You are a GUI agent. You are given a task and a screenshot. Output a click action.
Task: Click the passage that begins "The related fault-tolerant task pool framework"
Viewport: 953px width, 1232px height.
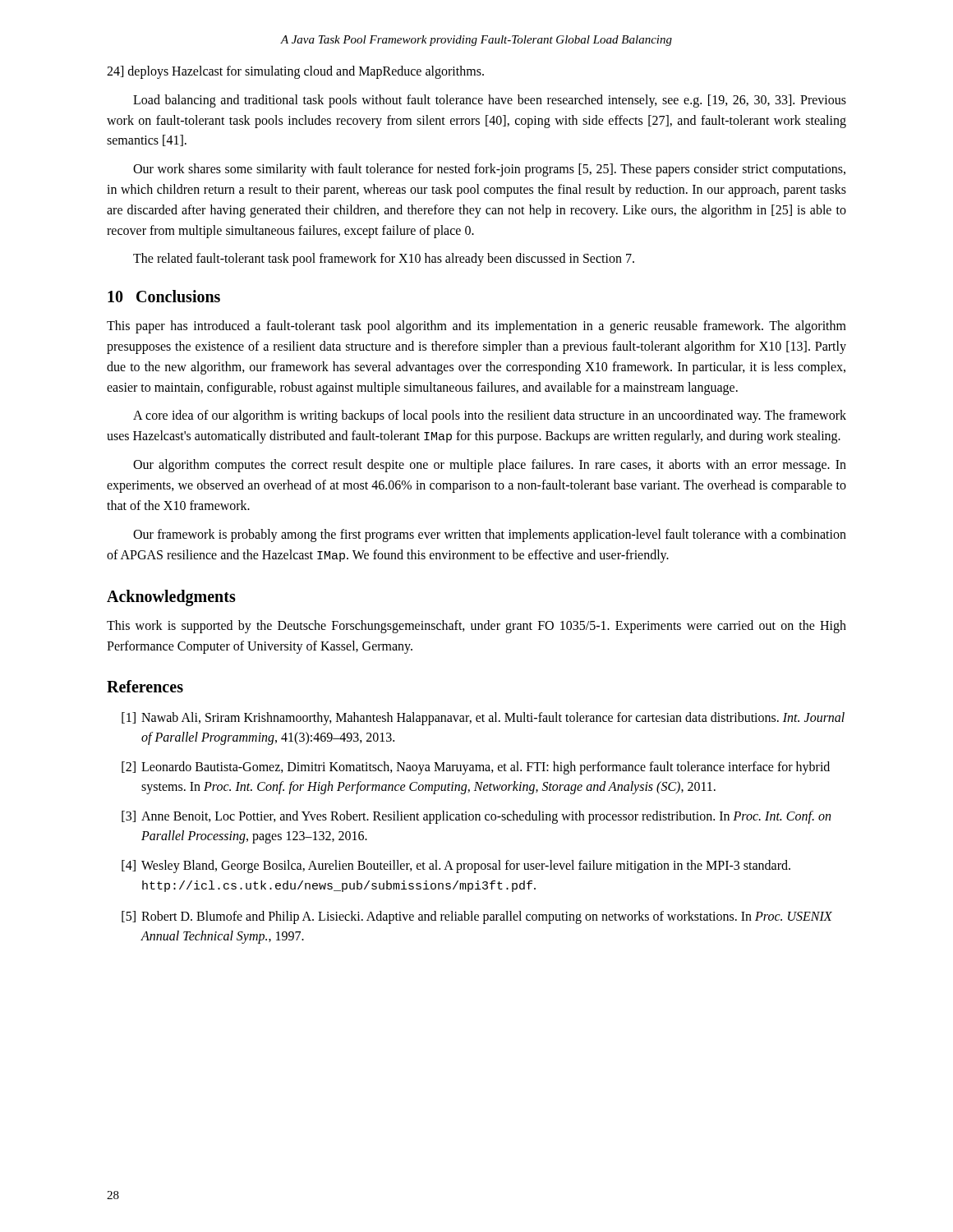point(476,259)
